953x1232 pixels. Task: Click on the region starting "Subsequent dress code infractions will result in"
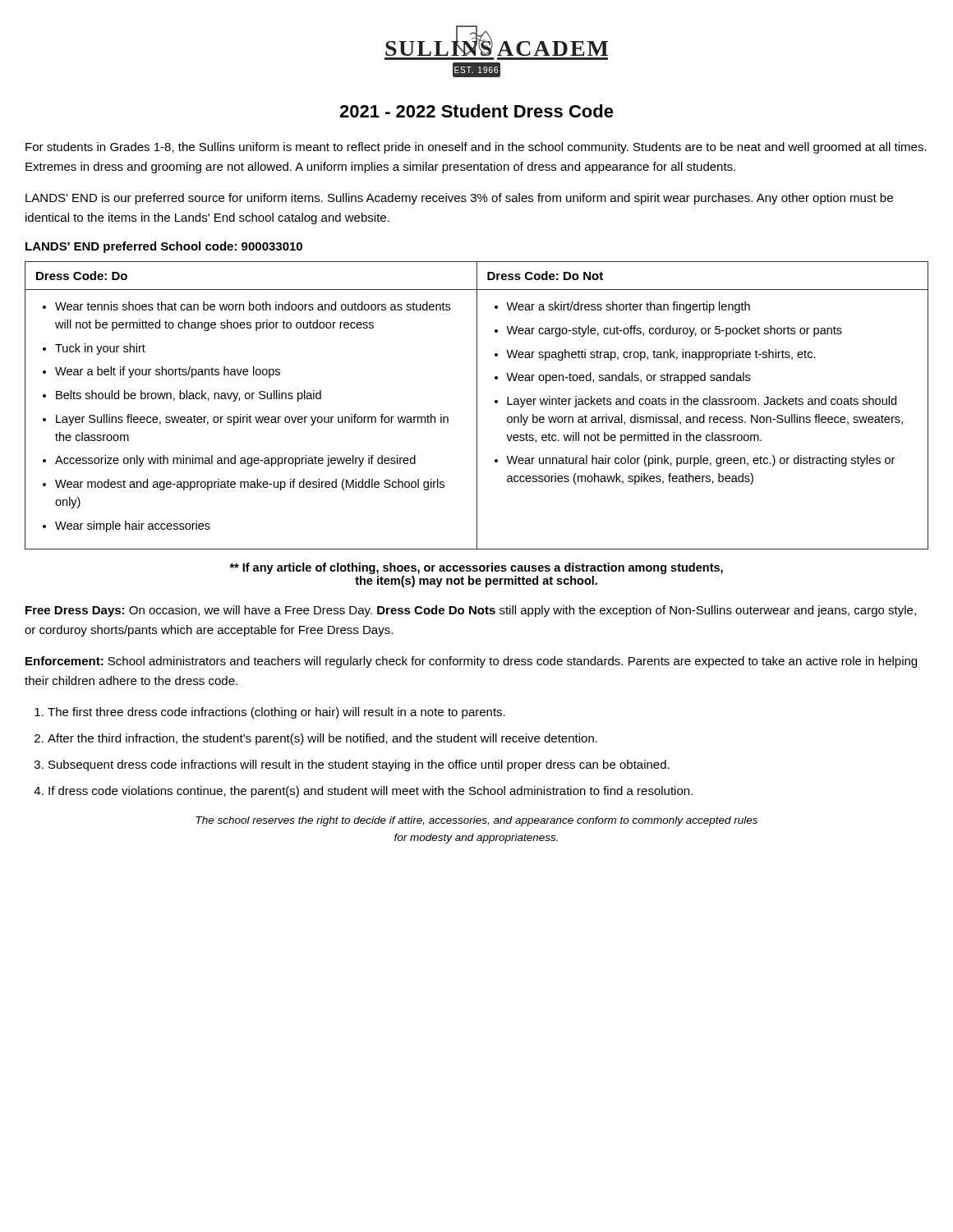coord(359,764)
